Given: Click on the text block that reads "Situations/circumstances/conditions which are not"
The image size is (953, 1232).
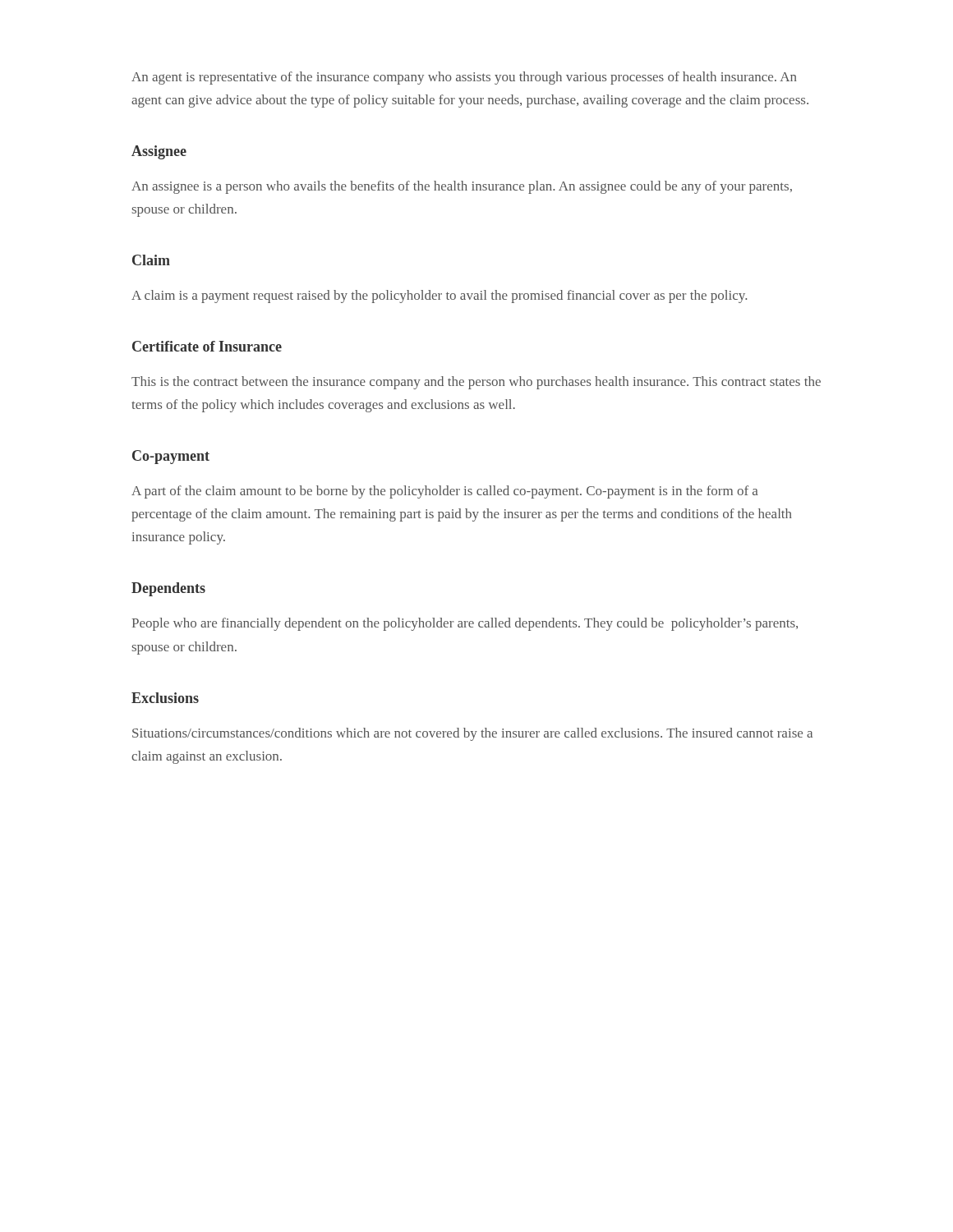Looking at the screenshot, I should [472, 744].
